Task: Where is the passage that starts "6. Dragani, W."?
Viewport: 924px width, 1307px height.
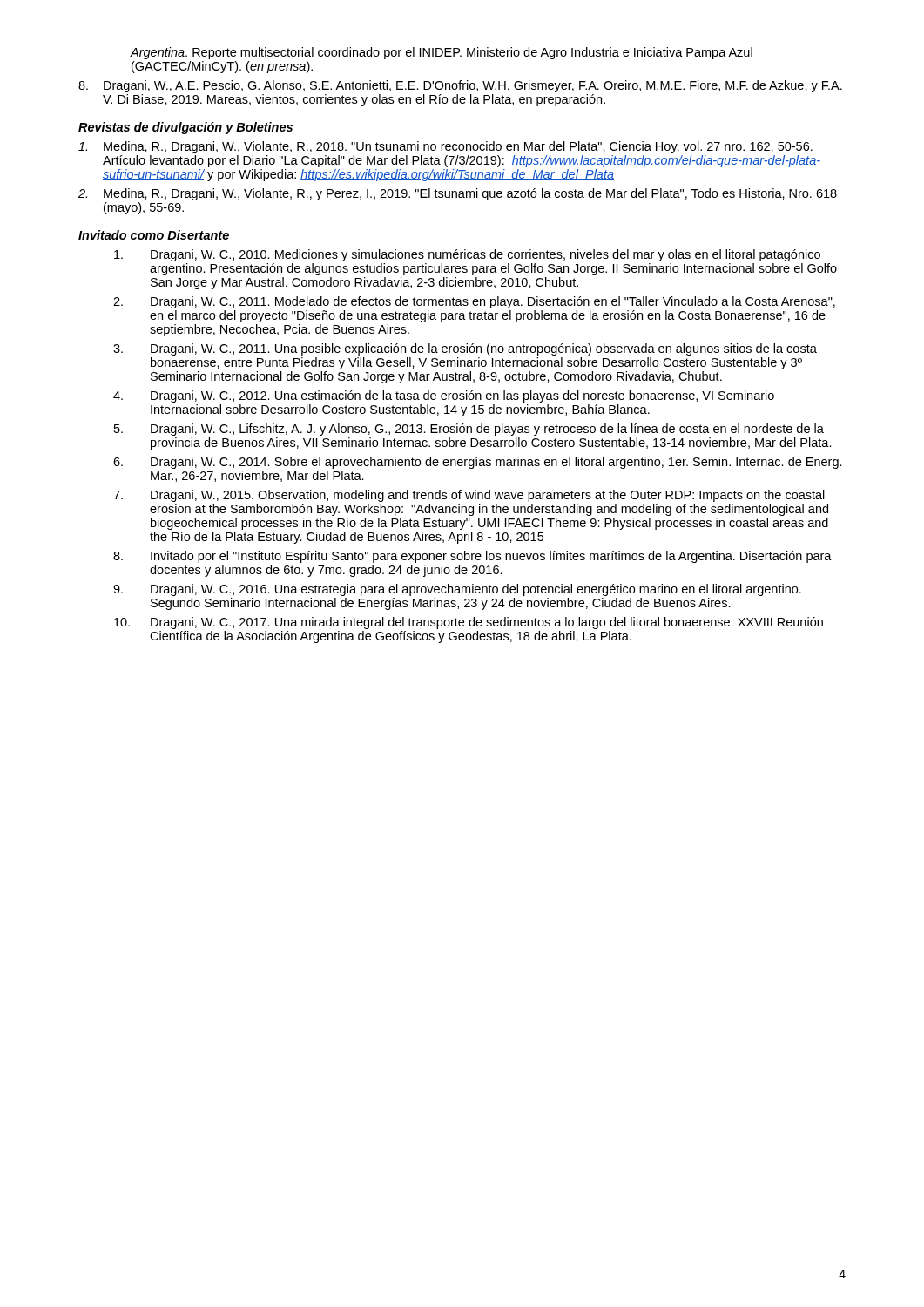Action: coord(479,469)
